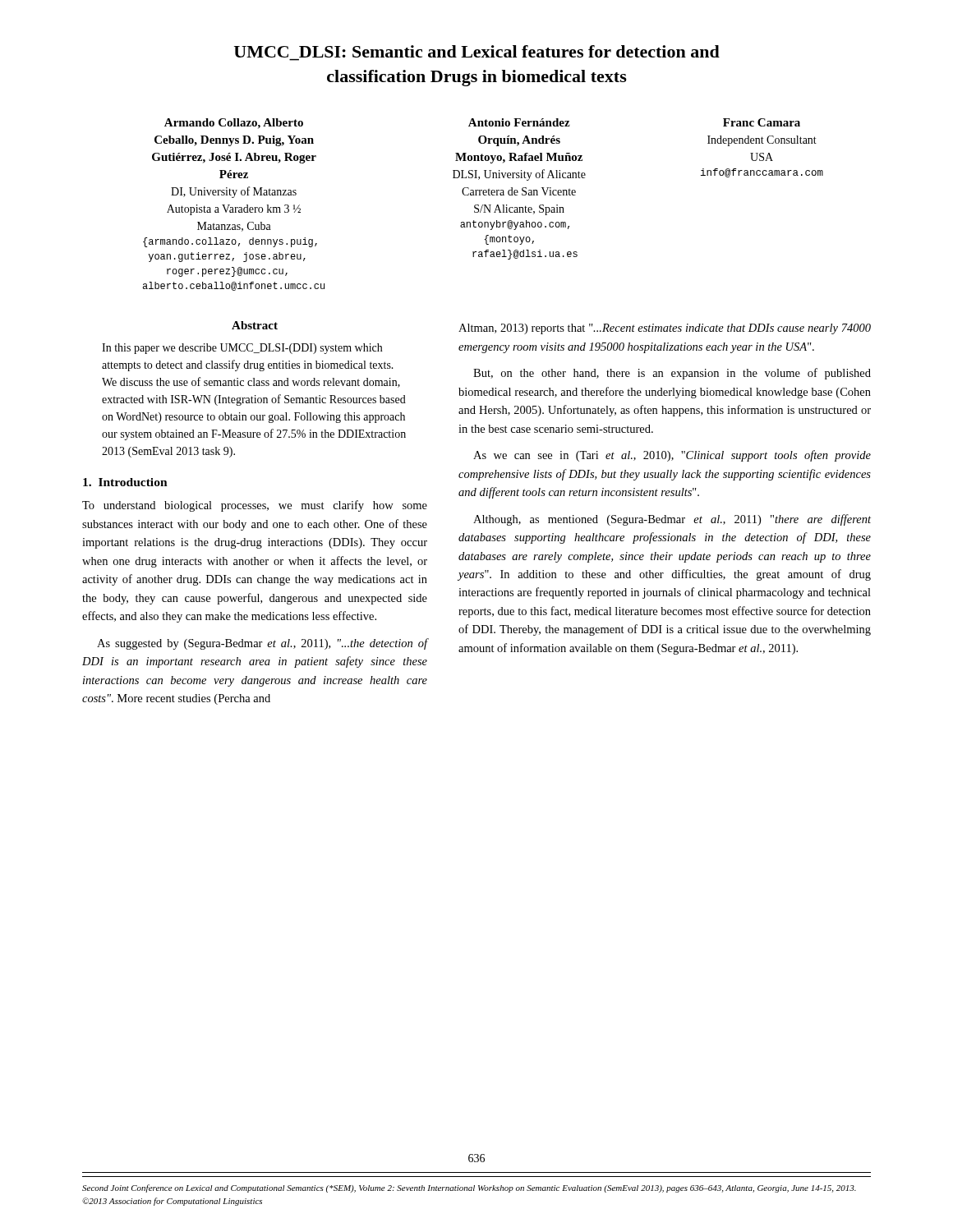Locate the block of text that opens with "Armando Collazo, AlbertoCeballo, Dennys D. Puig,"
Image resolution: width=953 pixels, height=1232 pixels.
(234, 204)
